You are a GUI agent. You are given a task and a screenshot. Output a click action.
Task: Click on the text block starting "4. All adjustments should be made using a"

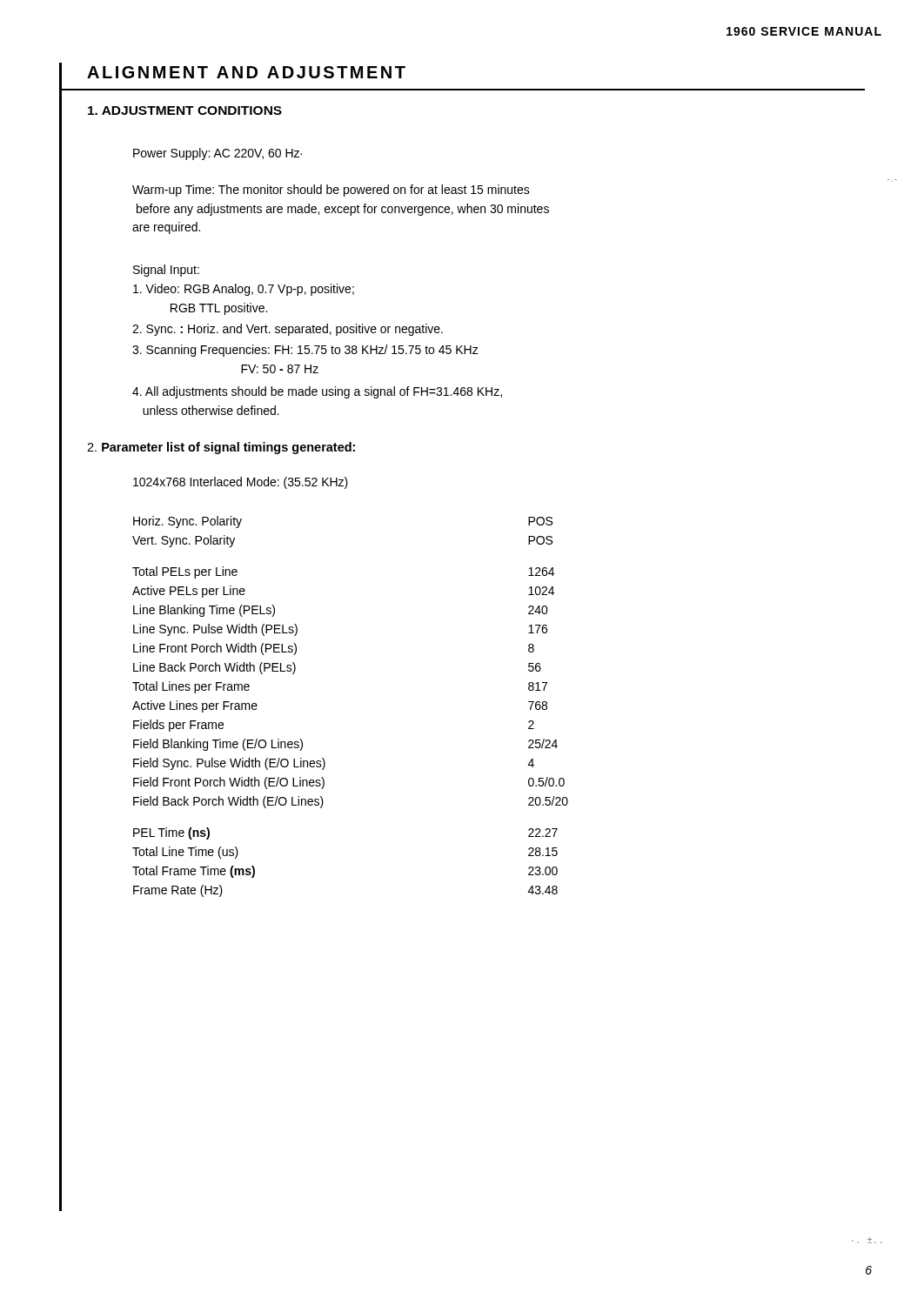tap(318, 401)
